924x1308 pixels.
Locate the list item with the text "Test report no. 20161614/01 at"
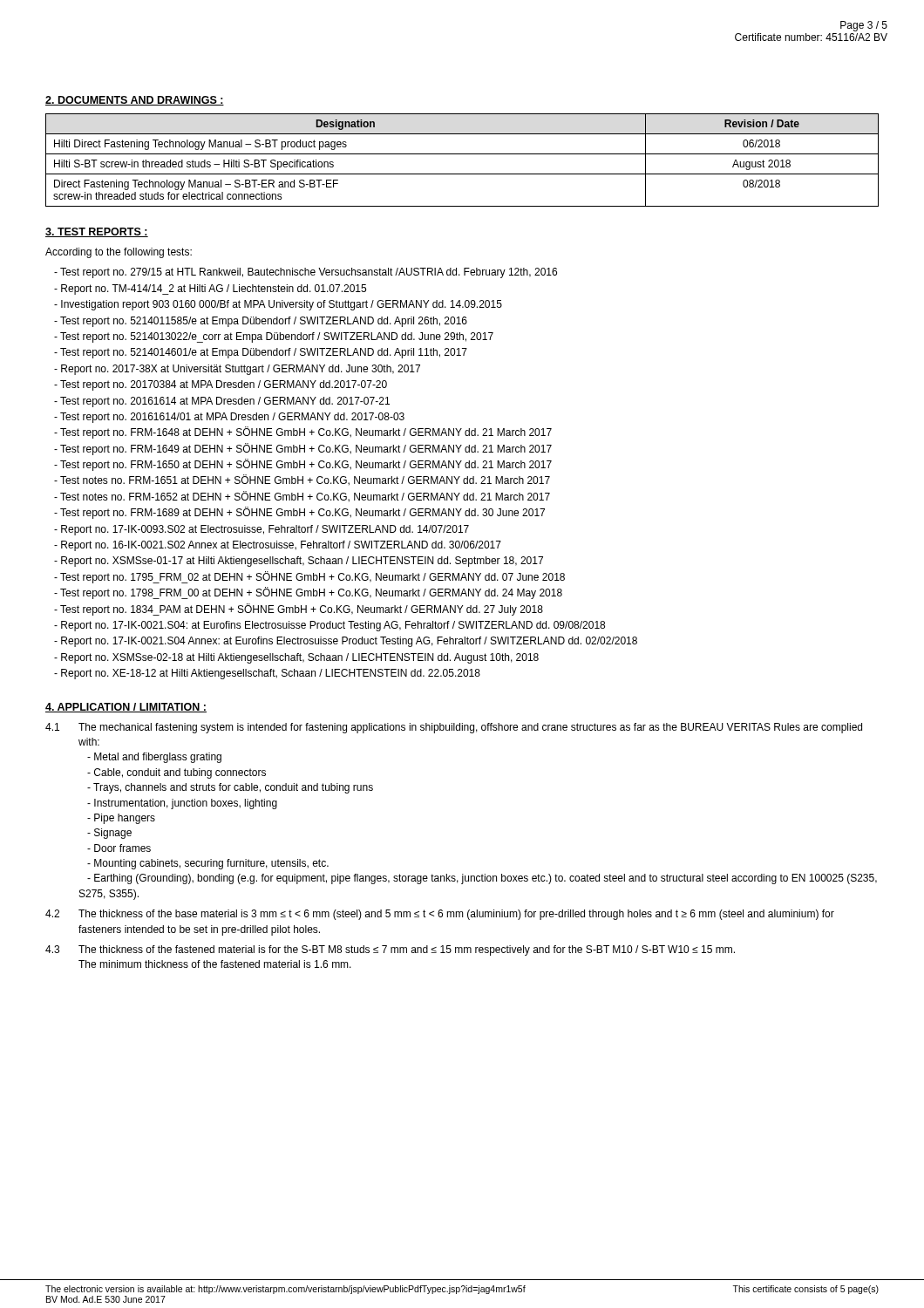point(229,417)
